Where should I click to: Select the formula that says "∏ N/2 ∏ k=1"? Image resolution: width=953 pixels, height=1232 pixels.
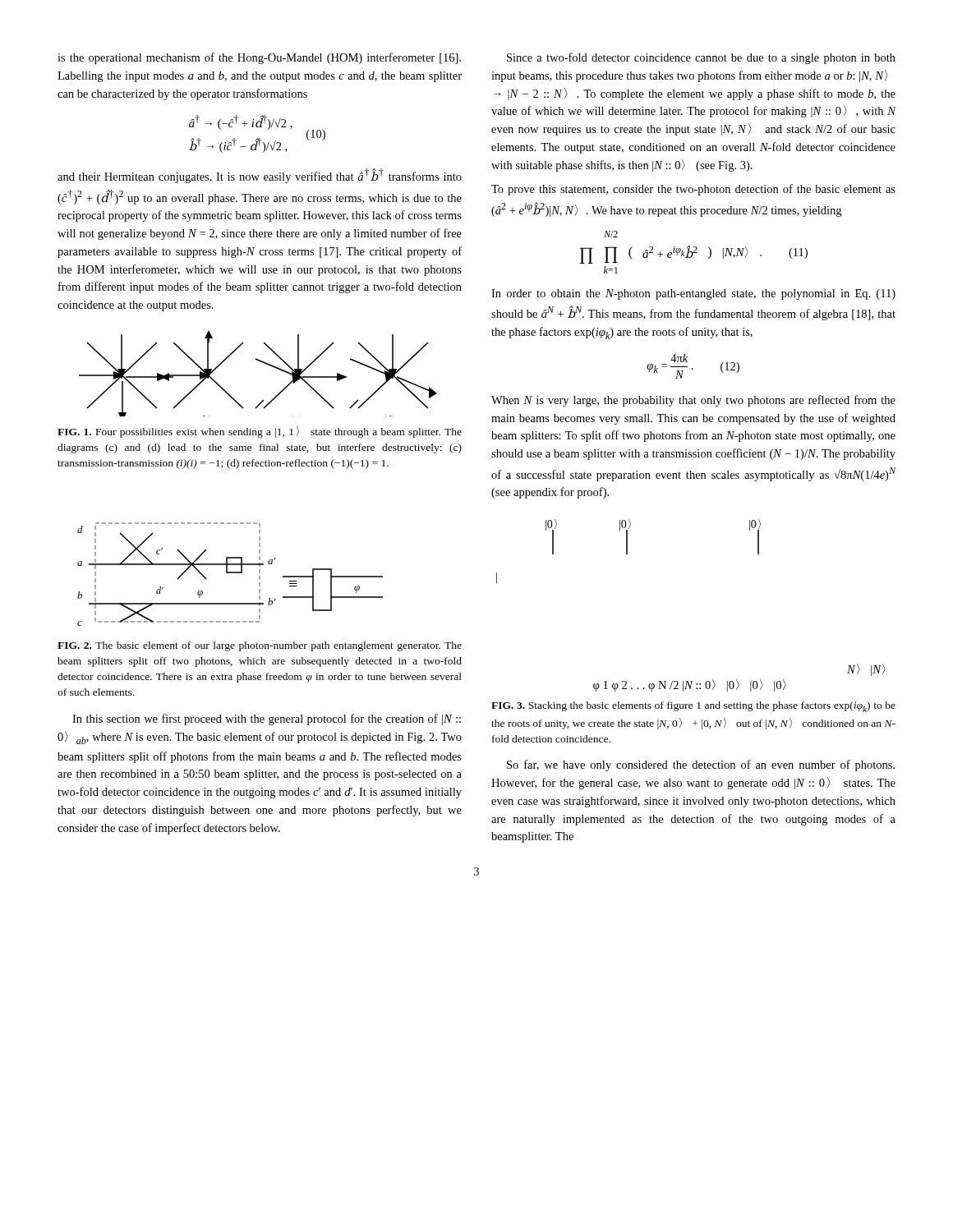click(x=693, y=252)
